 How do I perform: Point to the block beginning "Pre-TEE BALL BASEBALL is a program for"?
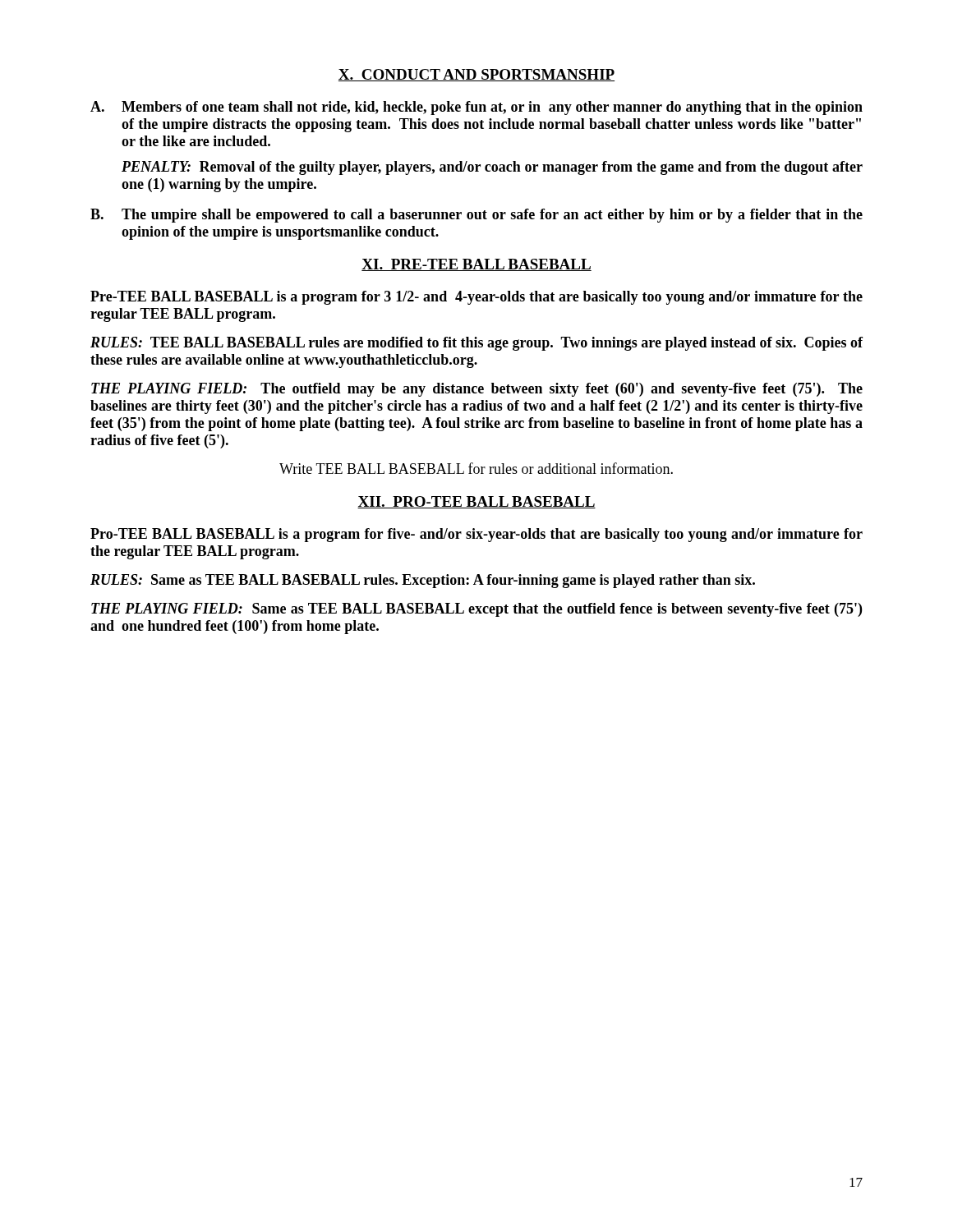point(476,305)
